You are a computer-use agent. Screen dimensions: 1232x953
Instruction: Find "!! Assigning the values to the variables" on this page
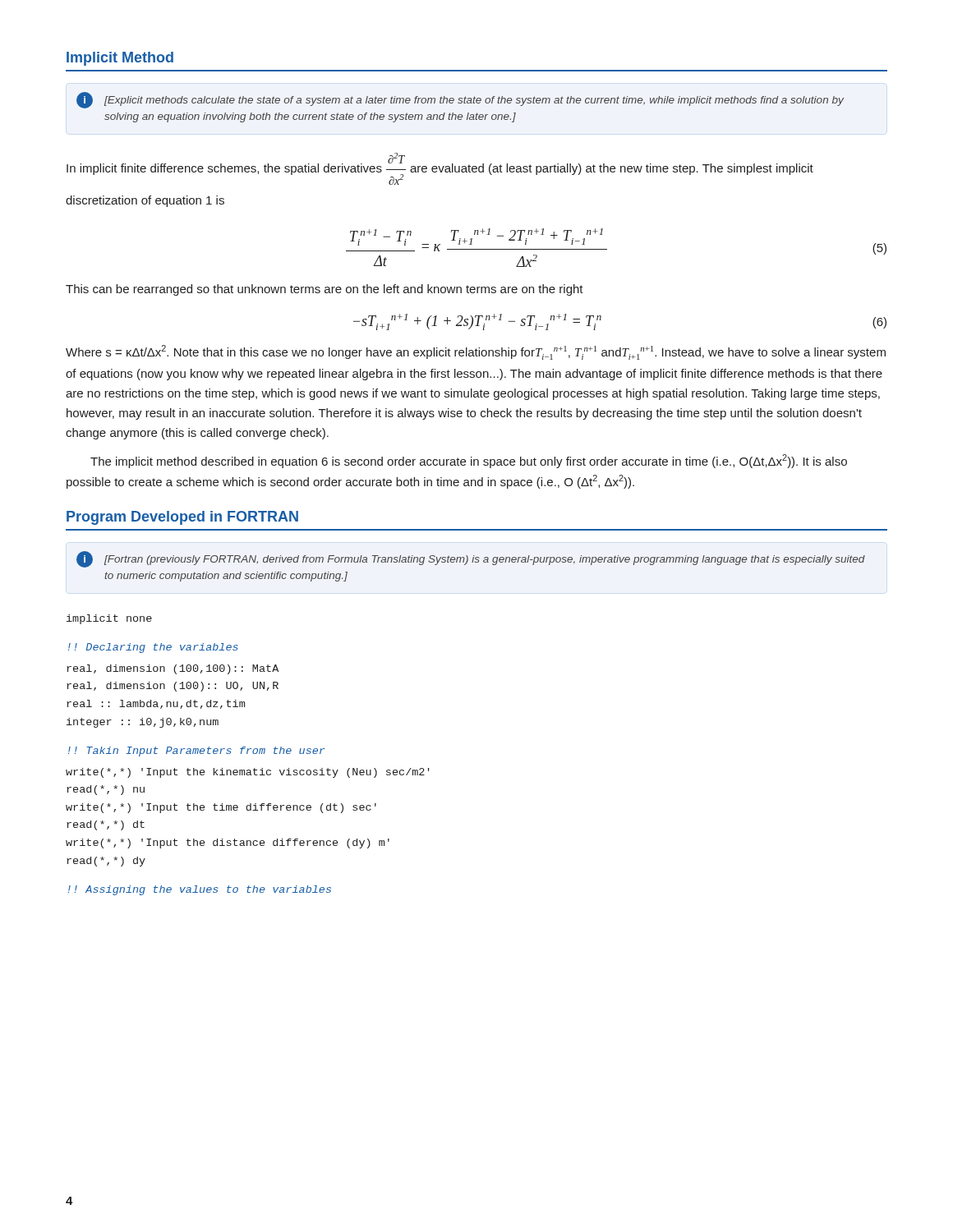coord(199,890)
